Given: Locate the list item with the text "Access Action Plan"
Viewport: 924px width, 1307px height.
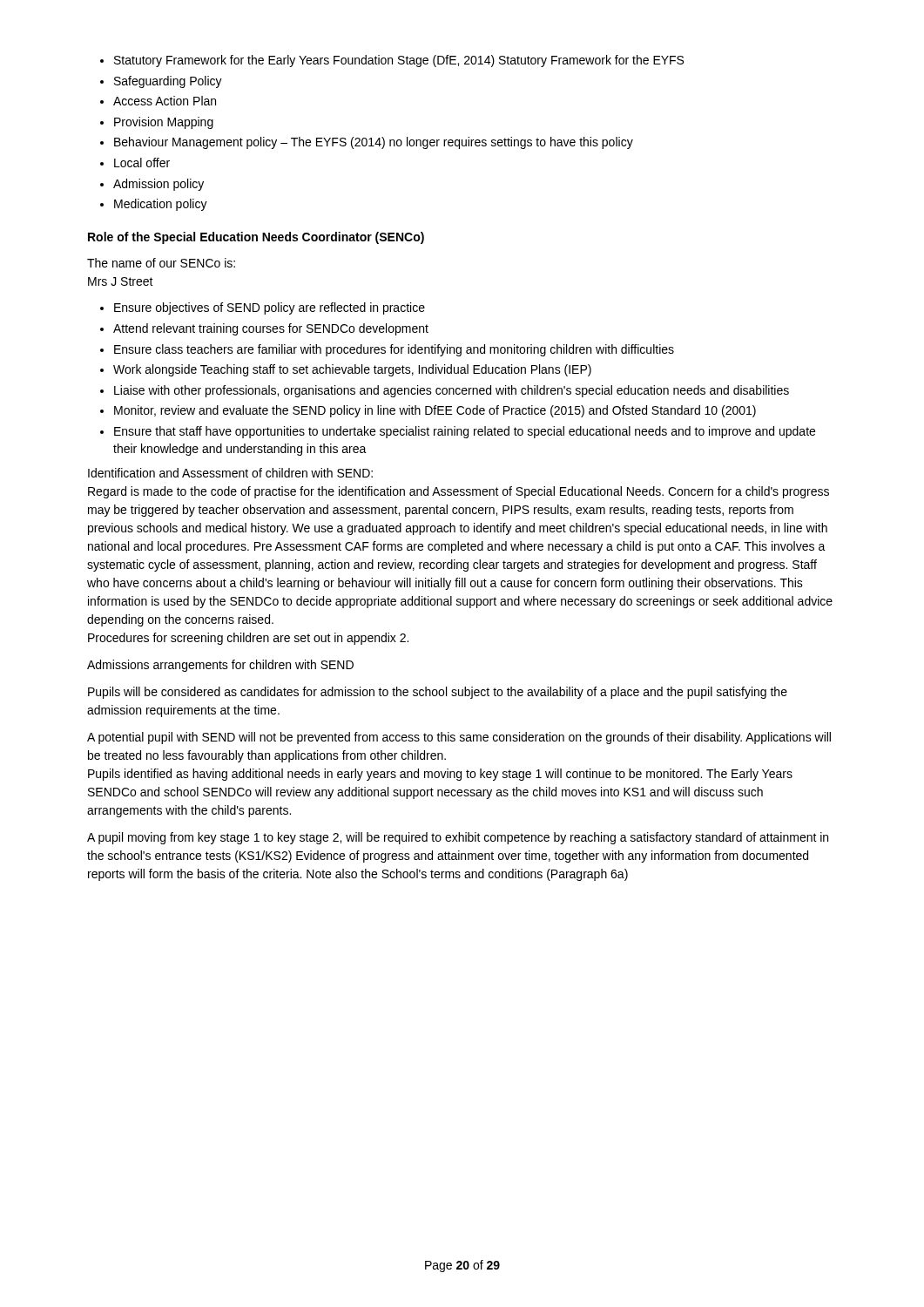Looking at the screenshot, I should pos(165,101).
